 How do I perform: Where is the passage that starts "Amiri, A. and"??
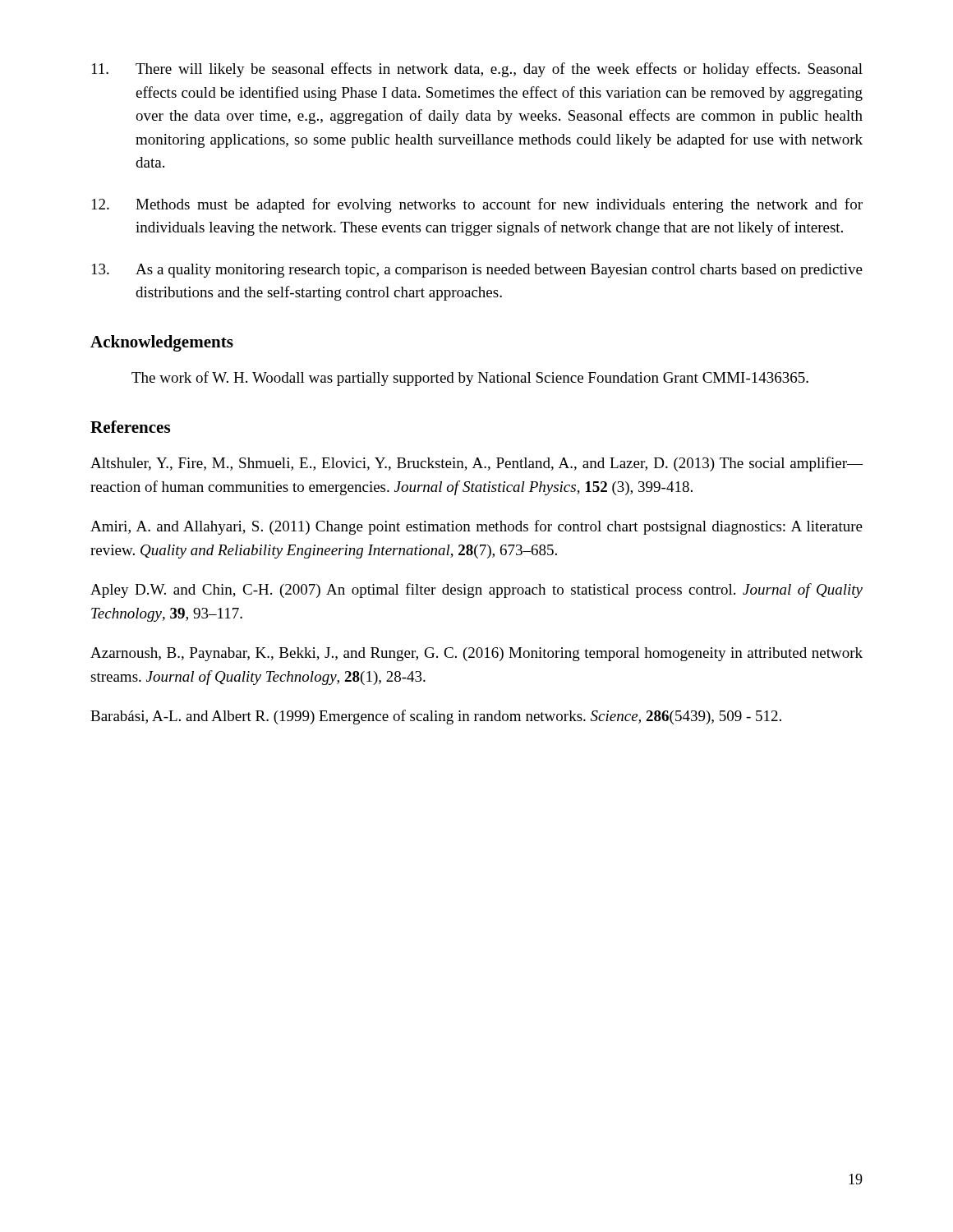476,538
